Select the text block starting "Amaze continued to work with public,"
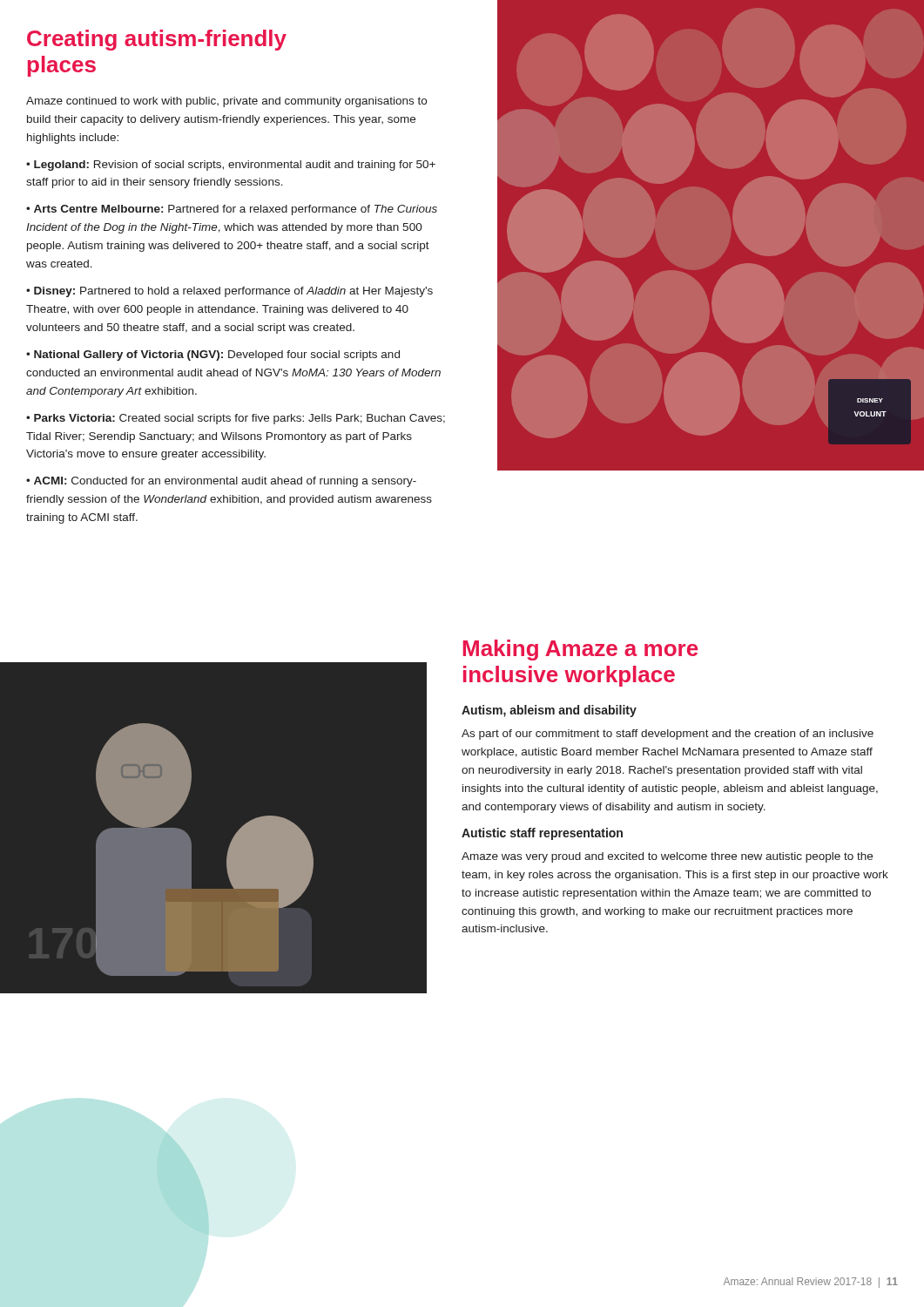The image size is (924, 1307). click(240, 120)
